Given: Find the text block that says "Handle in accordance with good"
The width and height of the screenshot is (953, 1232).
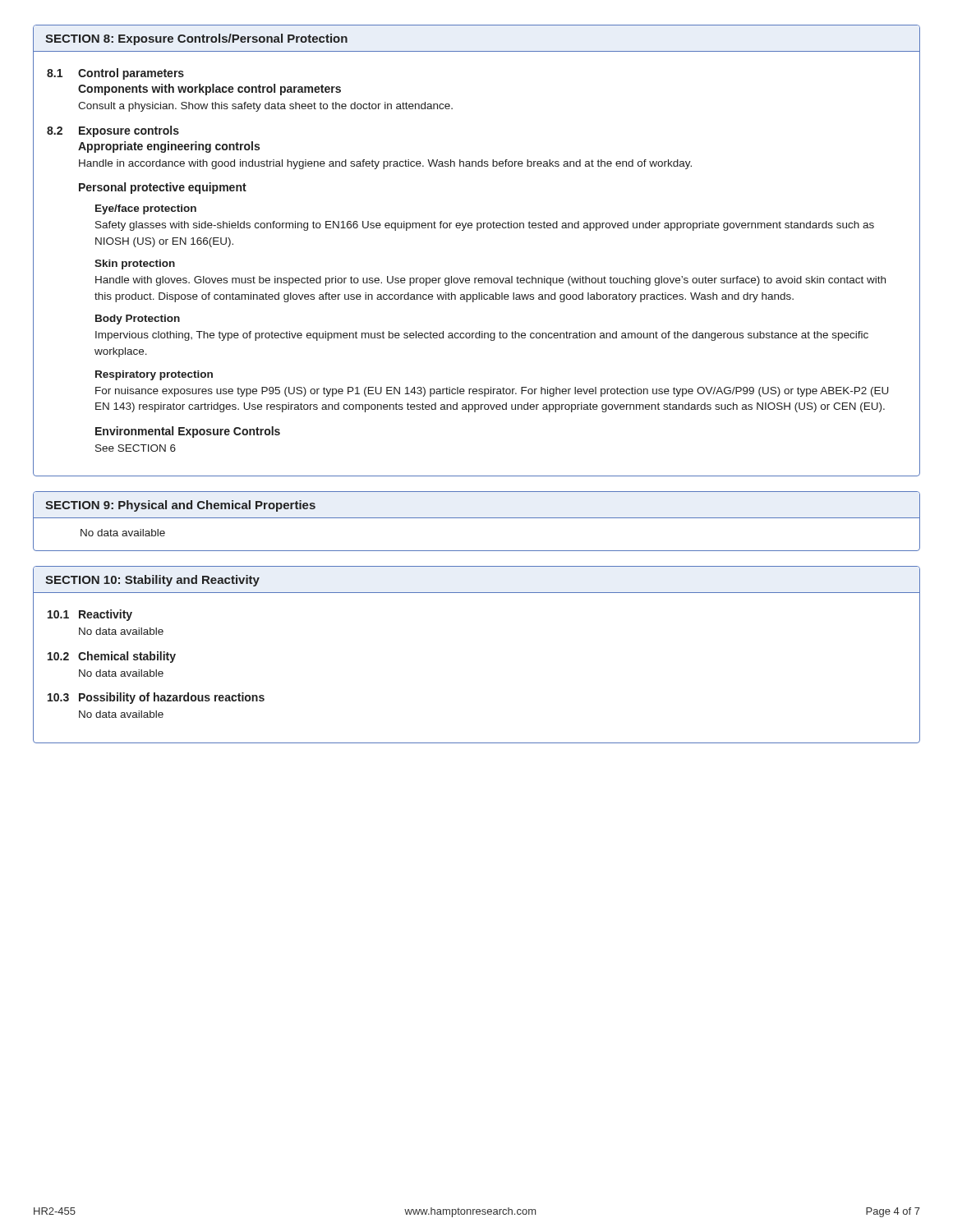Looking at the screenshot, I should coord(385,163).
